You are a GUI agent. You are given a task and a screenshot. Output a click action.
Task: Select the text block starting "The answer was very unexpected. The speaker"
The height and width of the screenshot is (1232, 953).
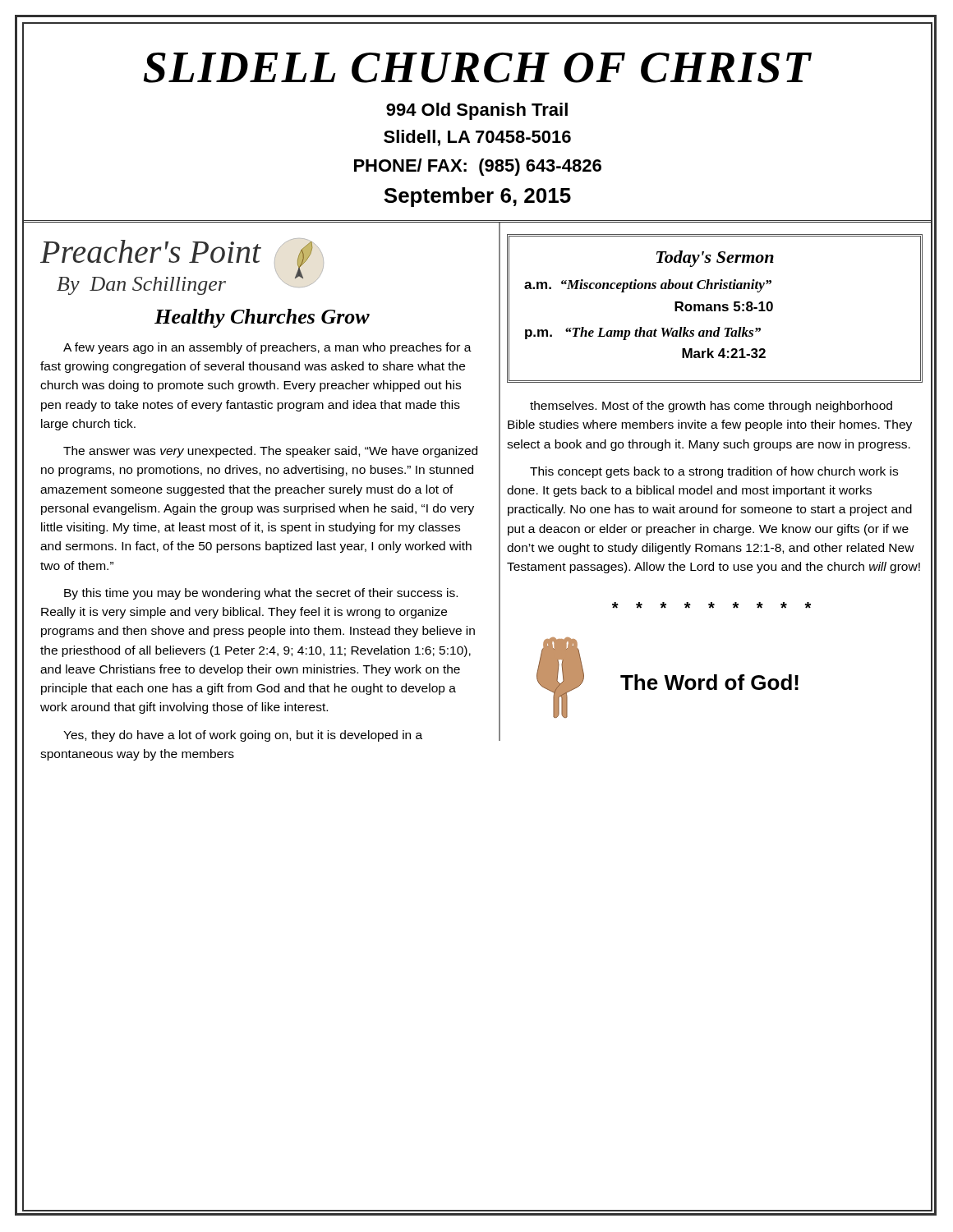[259, 508]
